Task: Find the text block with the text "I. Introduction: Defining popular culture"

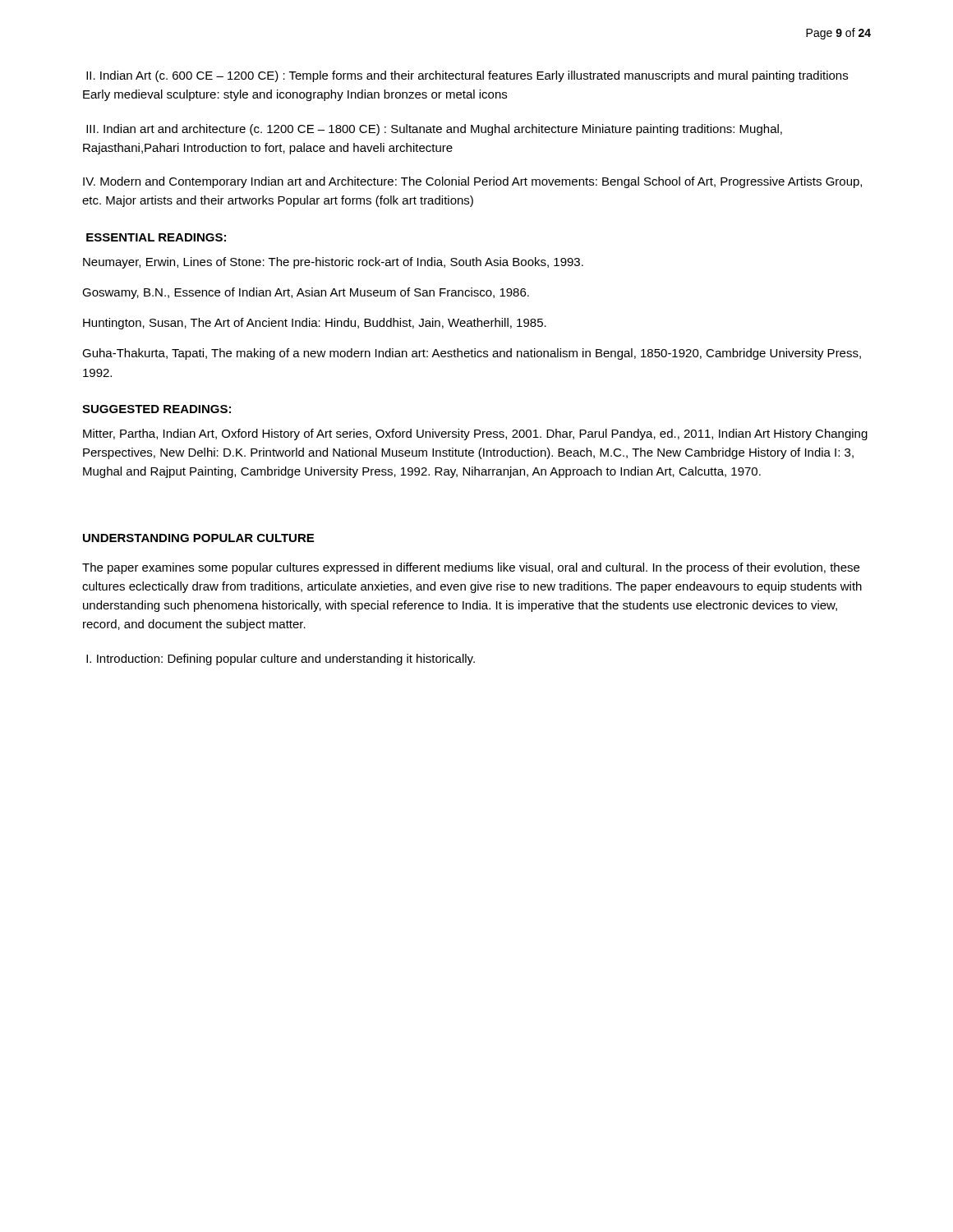Action: click(279, 658)
